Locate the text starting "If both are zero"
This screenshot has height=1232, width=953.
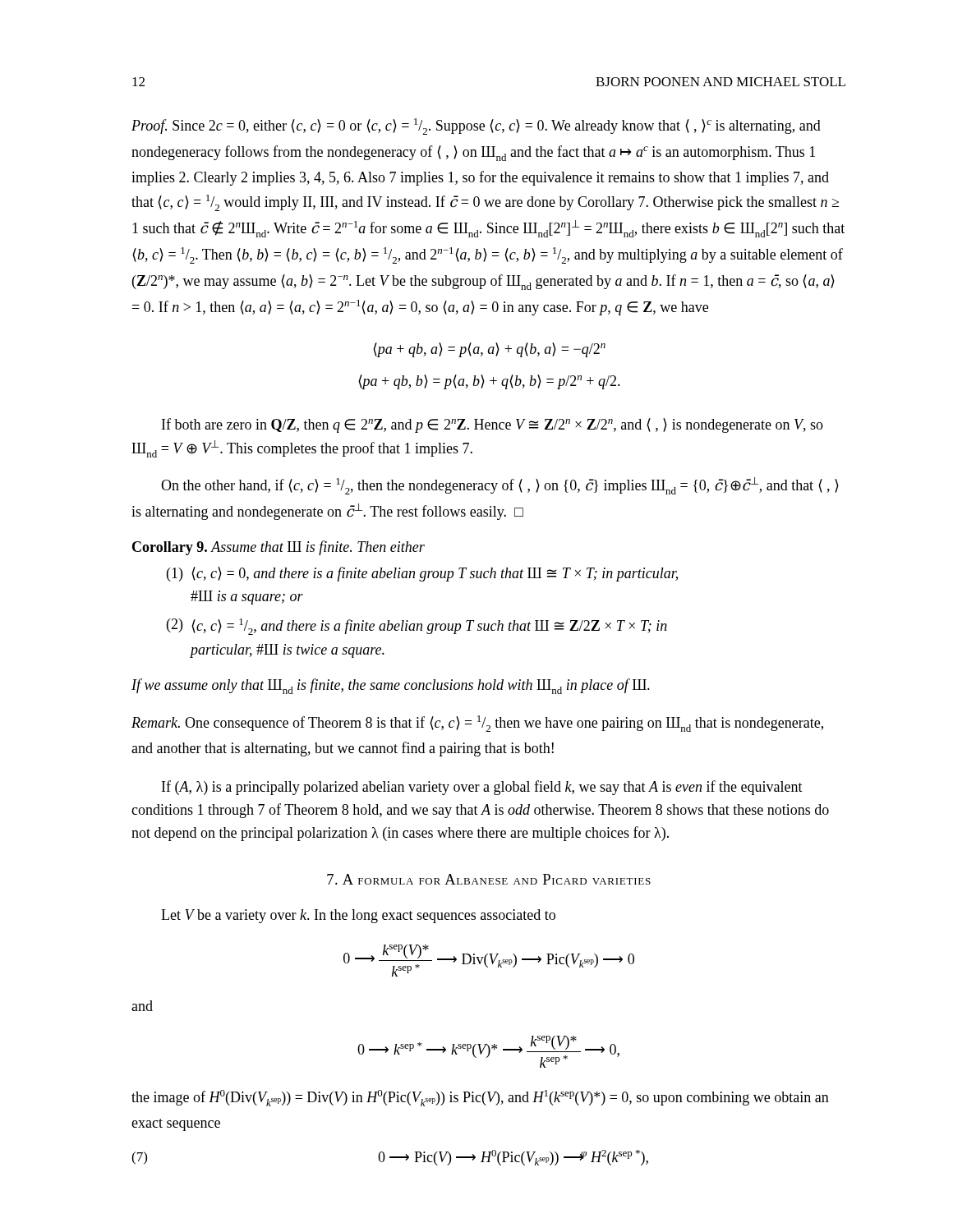[493, 425]
